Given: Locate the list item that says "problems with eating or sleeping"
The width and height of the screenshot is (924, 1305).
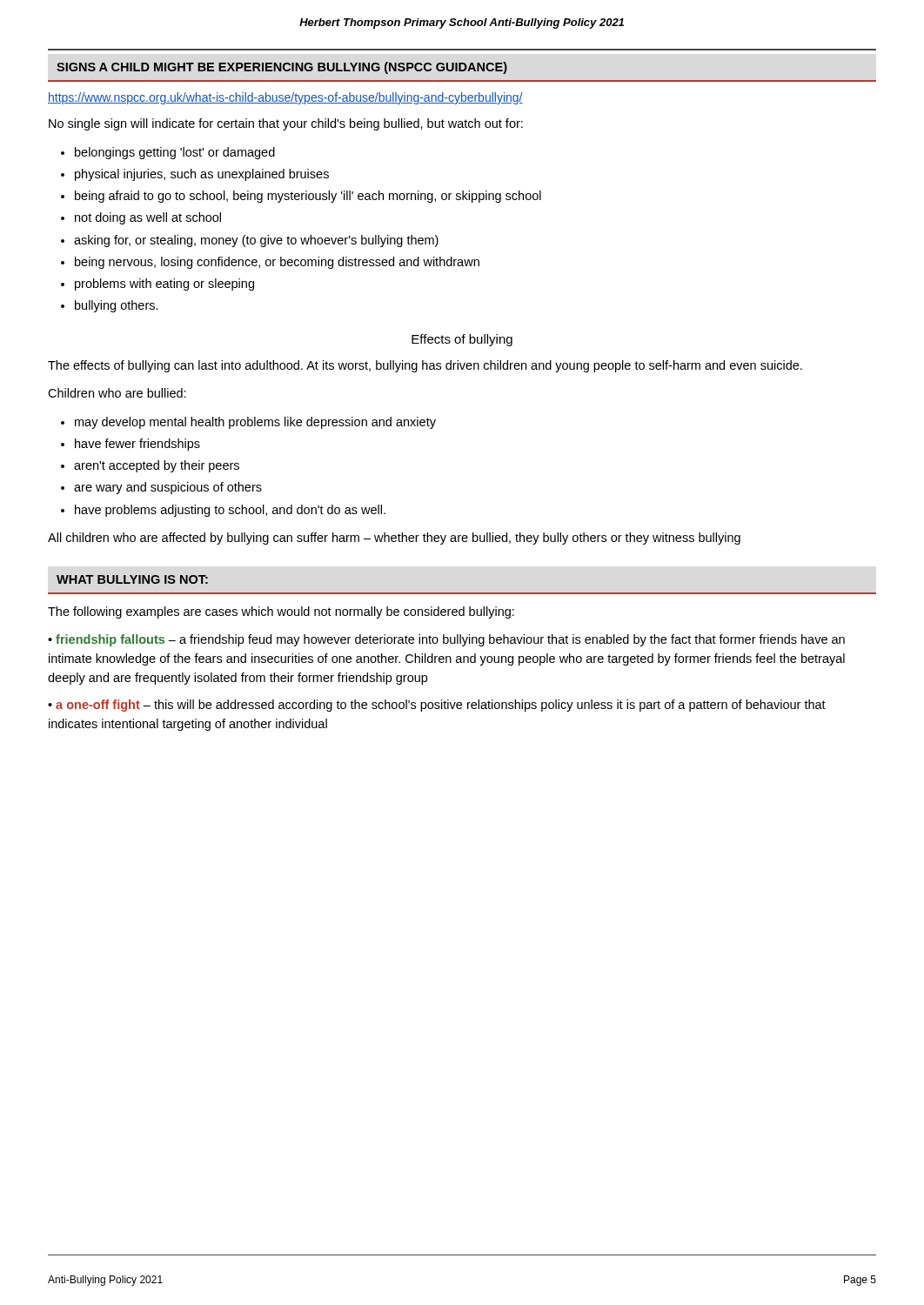Looking at the screenshot, I should pyautogui.click(x=164, y=284).
